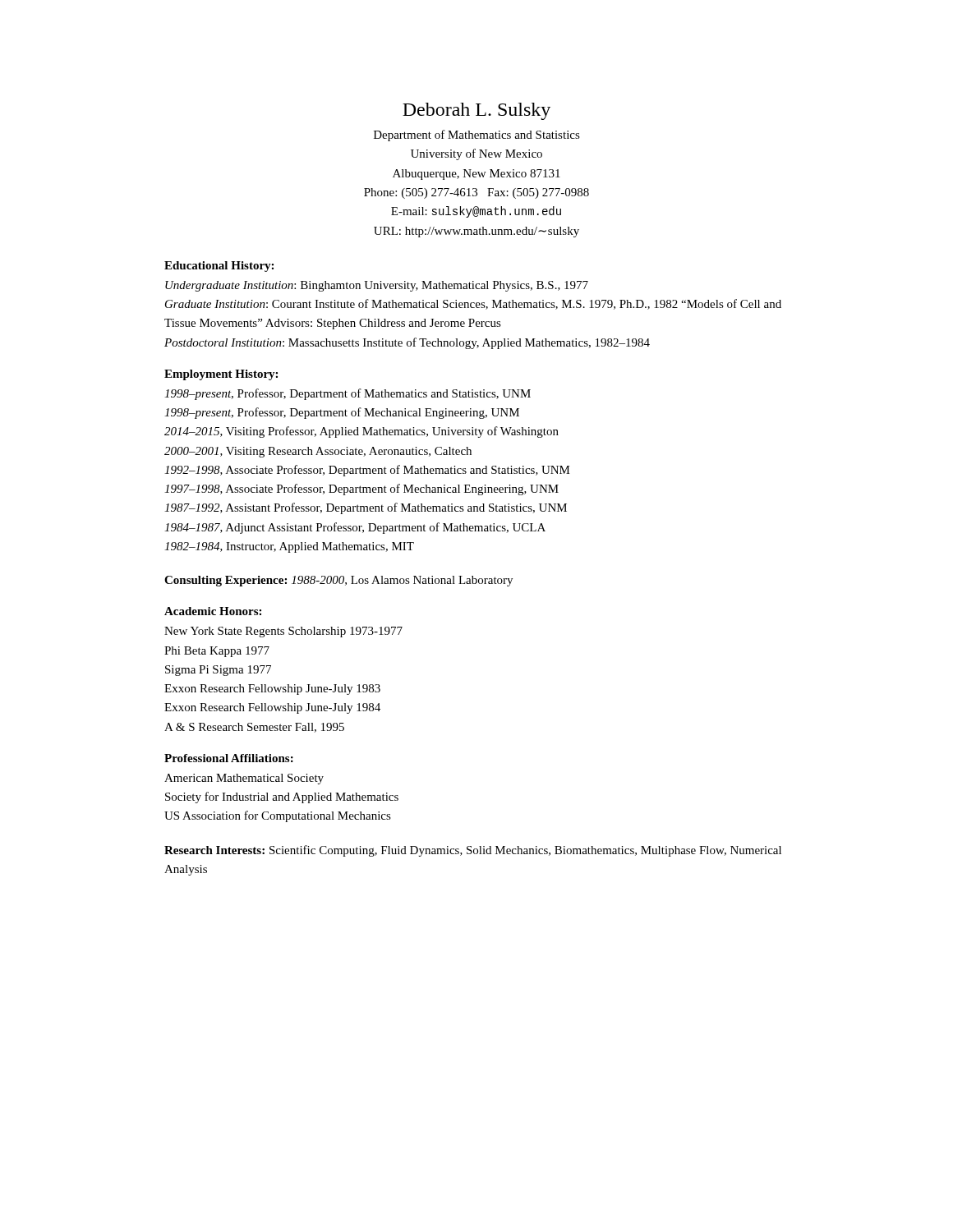Viewport: 953px width, 1232px height.
Task: Find the list item that says "Phi Beta Kappa"
Action: 217,650
